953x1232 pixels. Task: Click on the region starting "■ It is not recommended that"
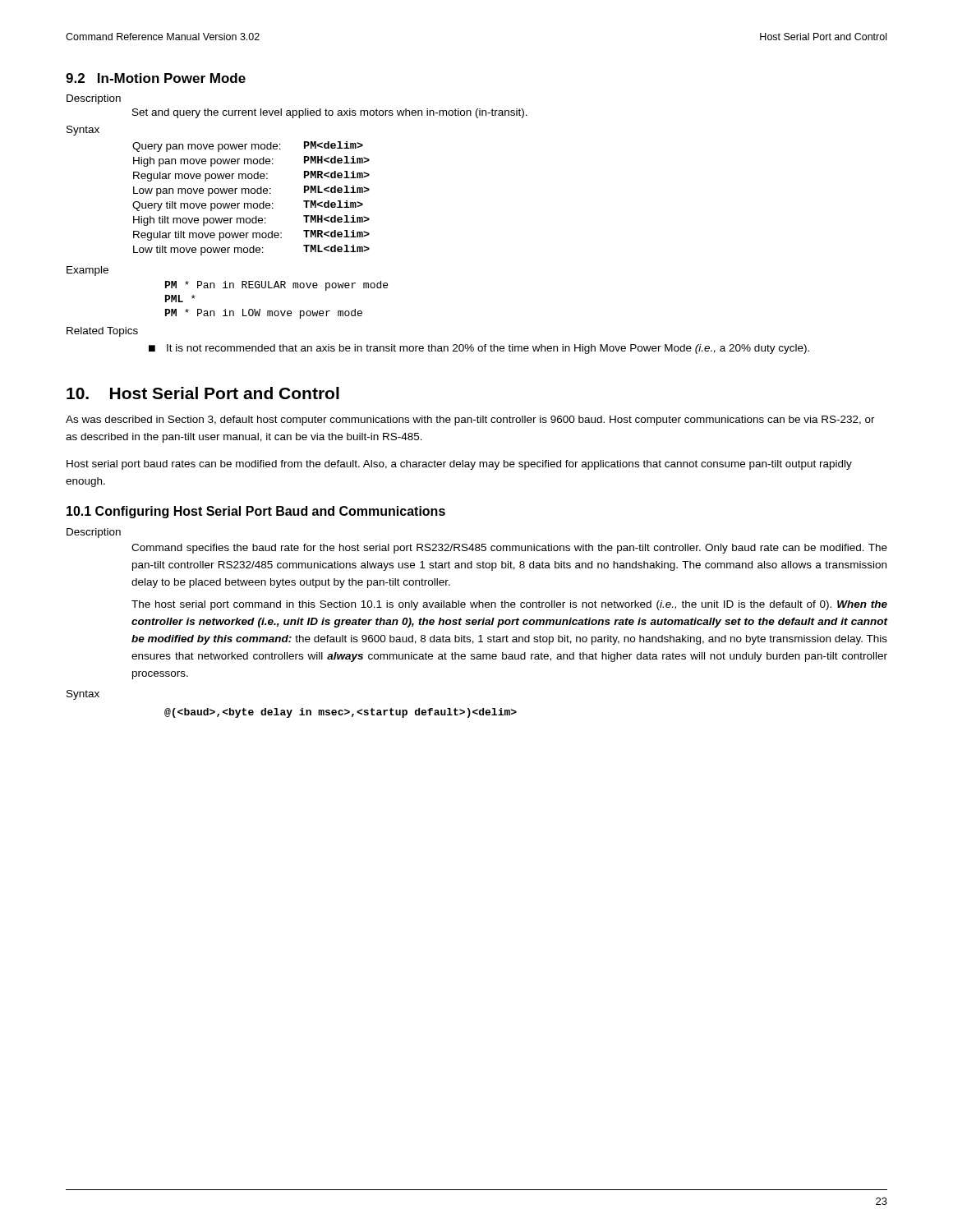[518, 349]
